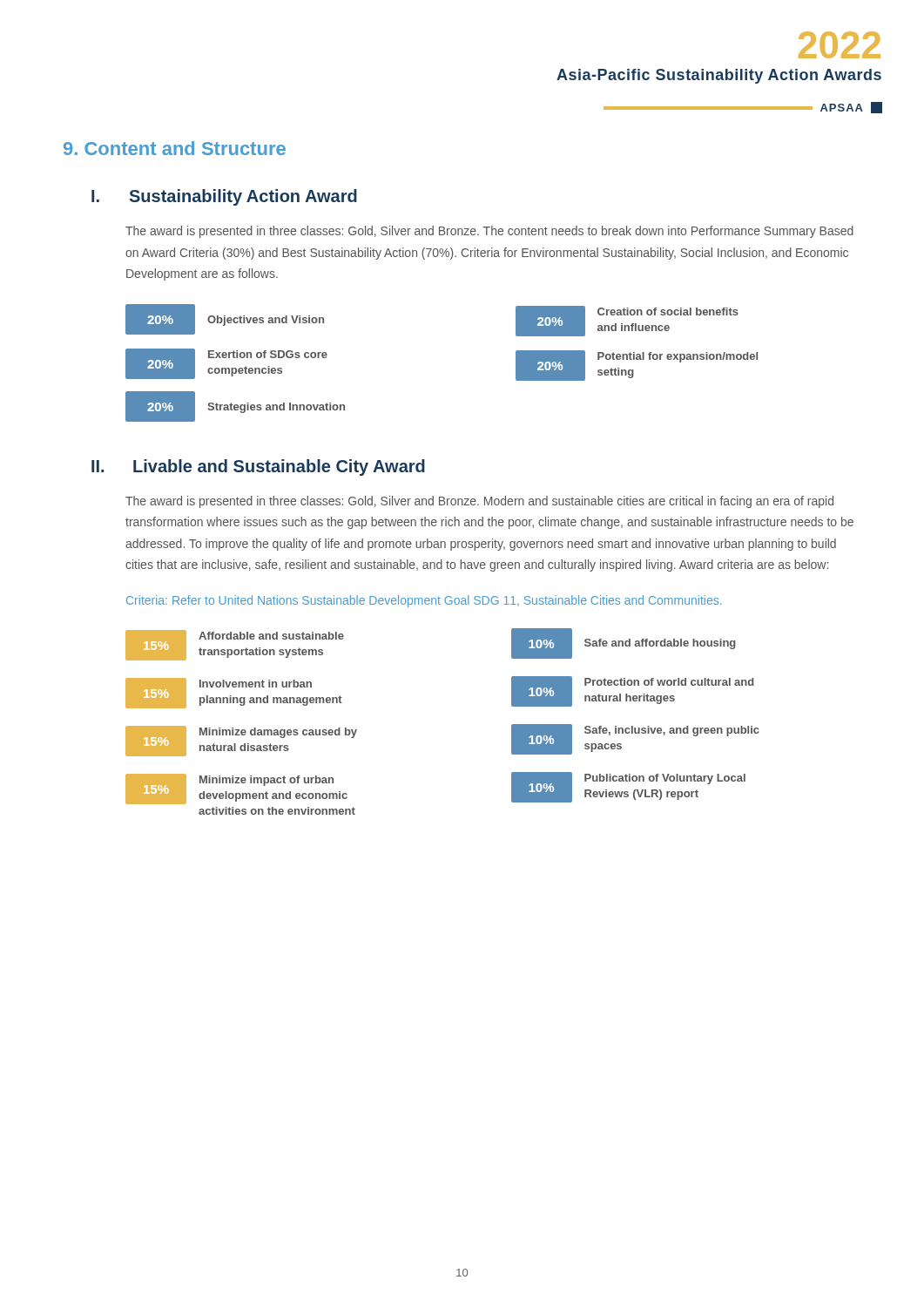Find "I. Sustainability Action Award" on this page
Screen dimensions: 1307x924
(x=224, y=197)
